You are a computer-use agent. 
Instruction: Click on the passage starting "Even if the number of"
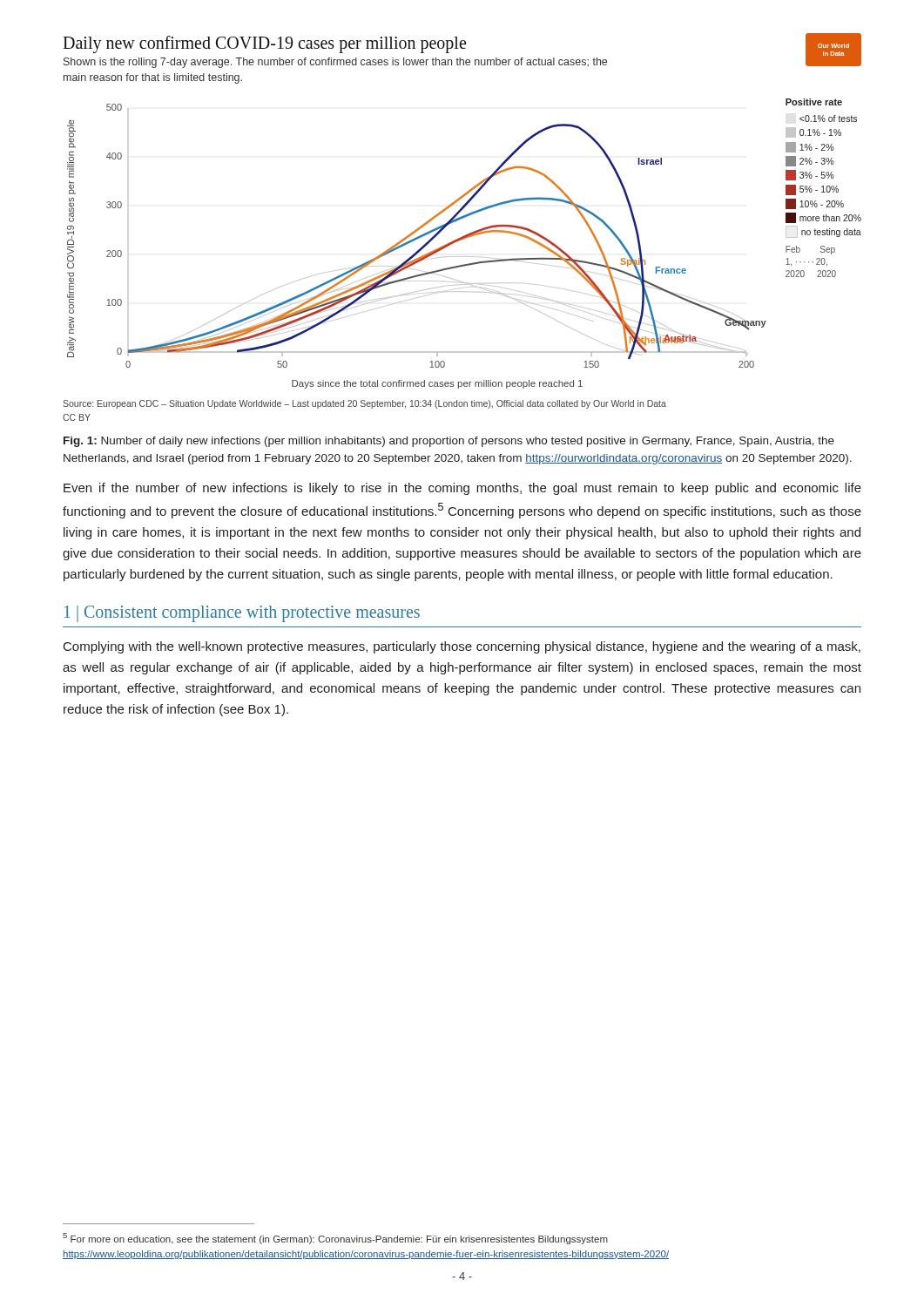point(462,531)
